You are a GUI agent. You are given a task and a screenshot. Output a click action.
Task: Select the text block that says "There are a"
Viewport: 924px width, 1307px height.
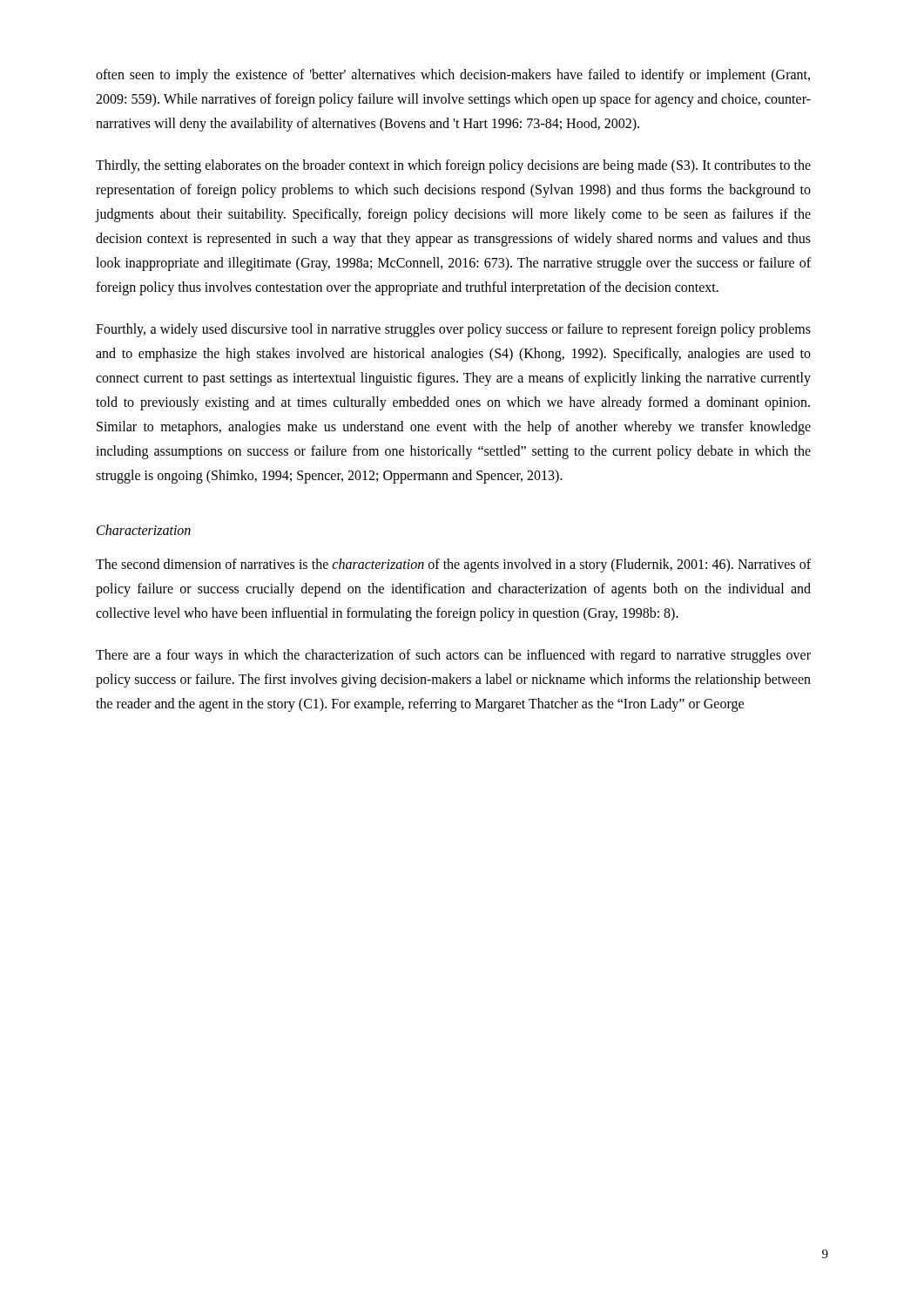(x=453, y=679)
